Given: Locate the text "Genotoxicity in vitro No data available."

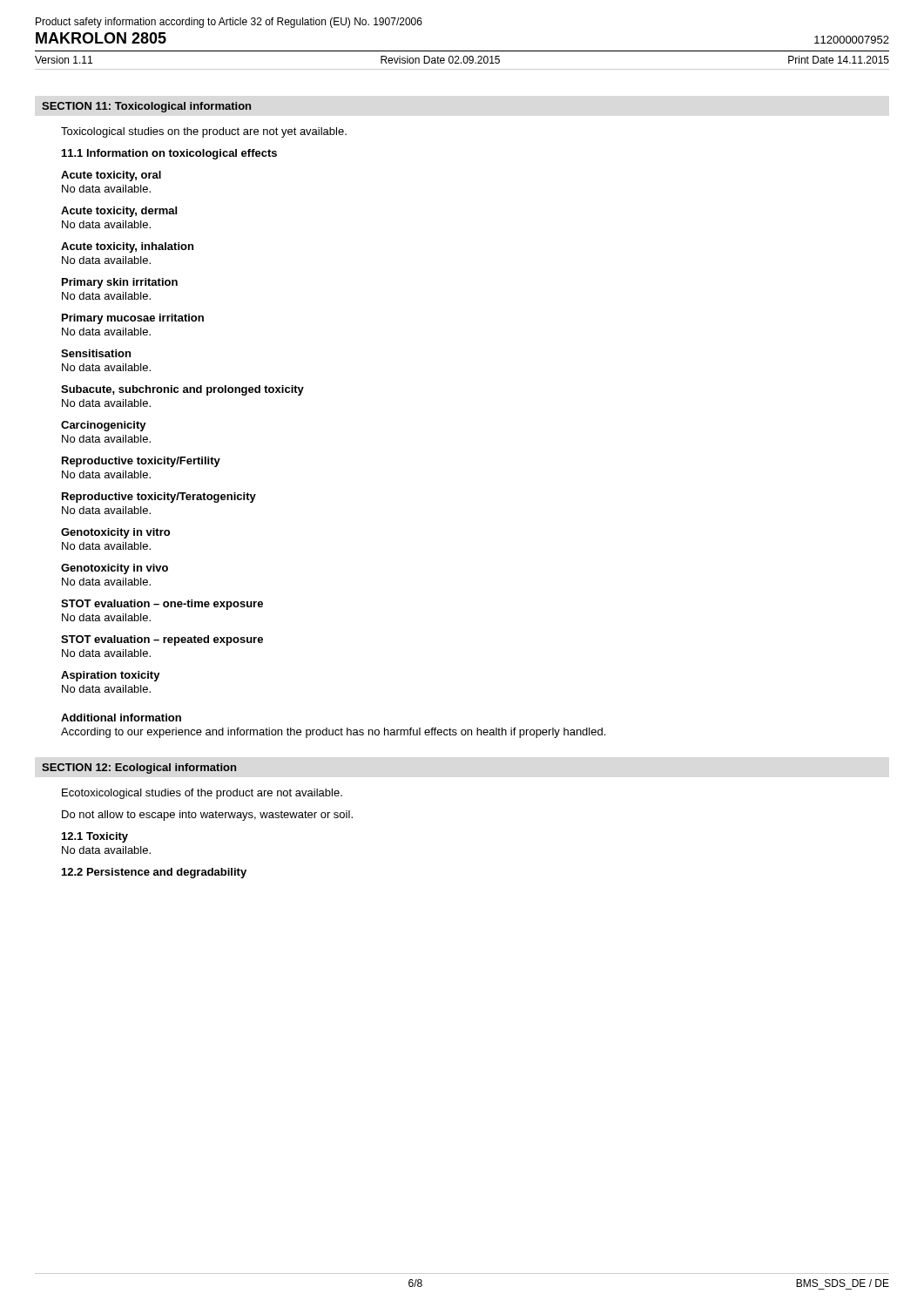Looking at the screenshot, I should tap(115, 533).
